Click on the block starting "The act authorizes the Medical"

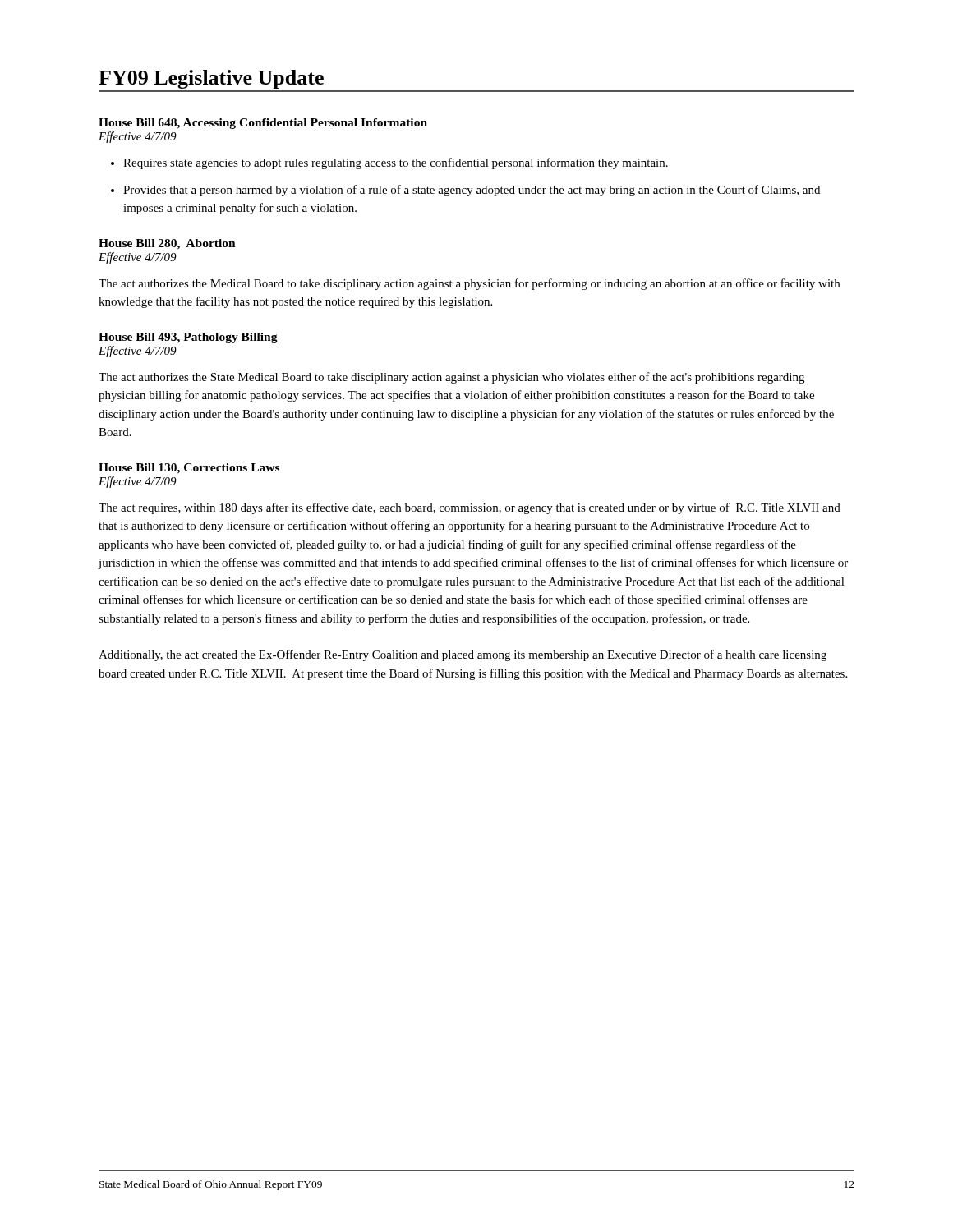click(469, 292)
